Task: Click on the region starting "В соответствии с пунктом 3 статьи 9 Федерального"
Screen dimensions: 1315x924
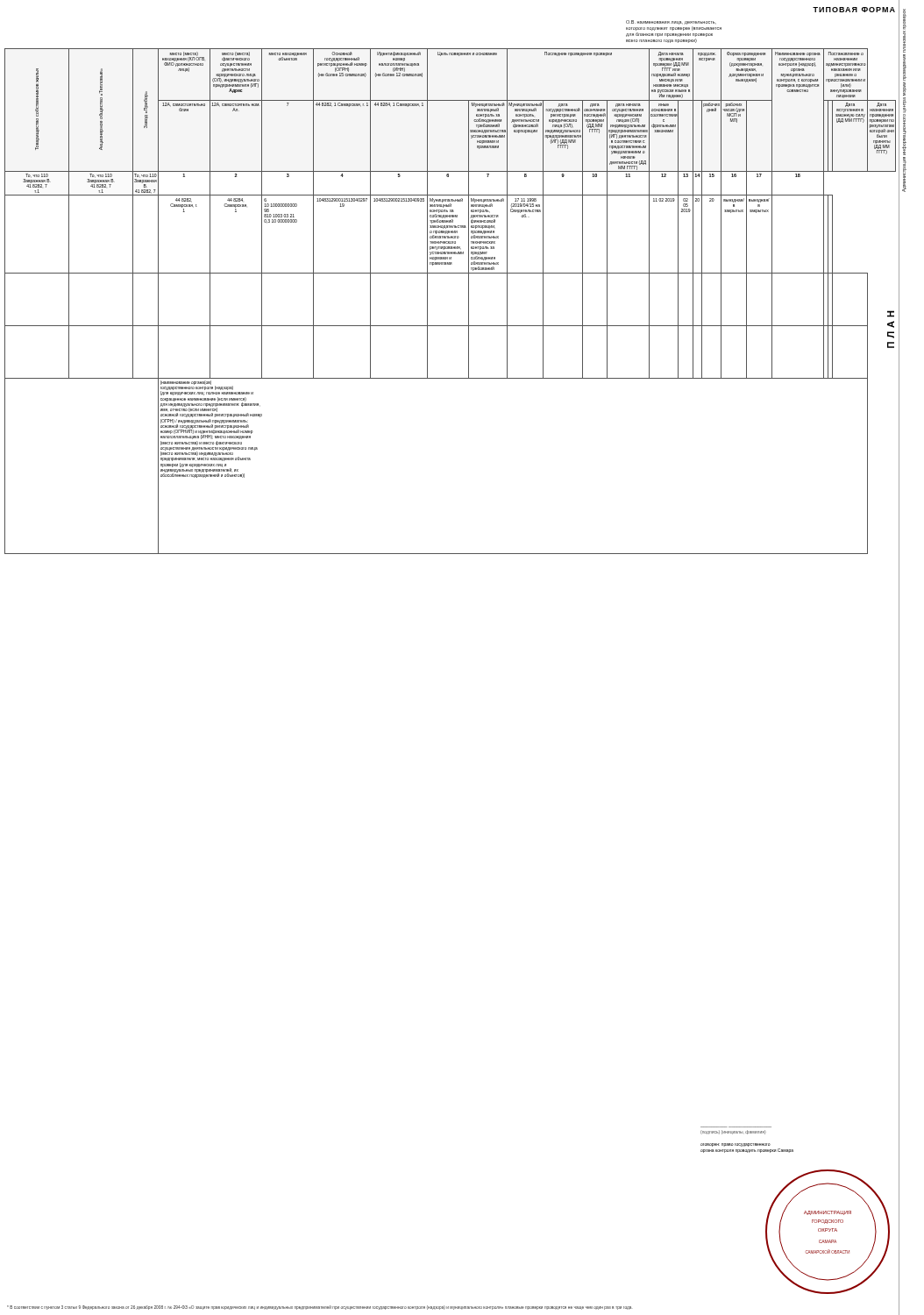Action: coord(320,1308)
